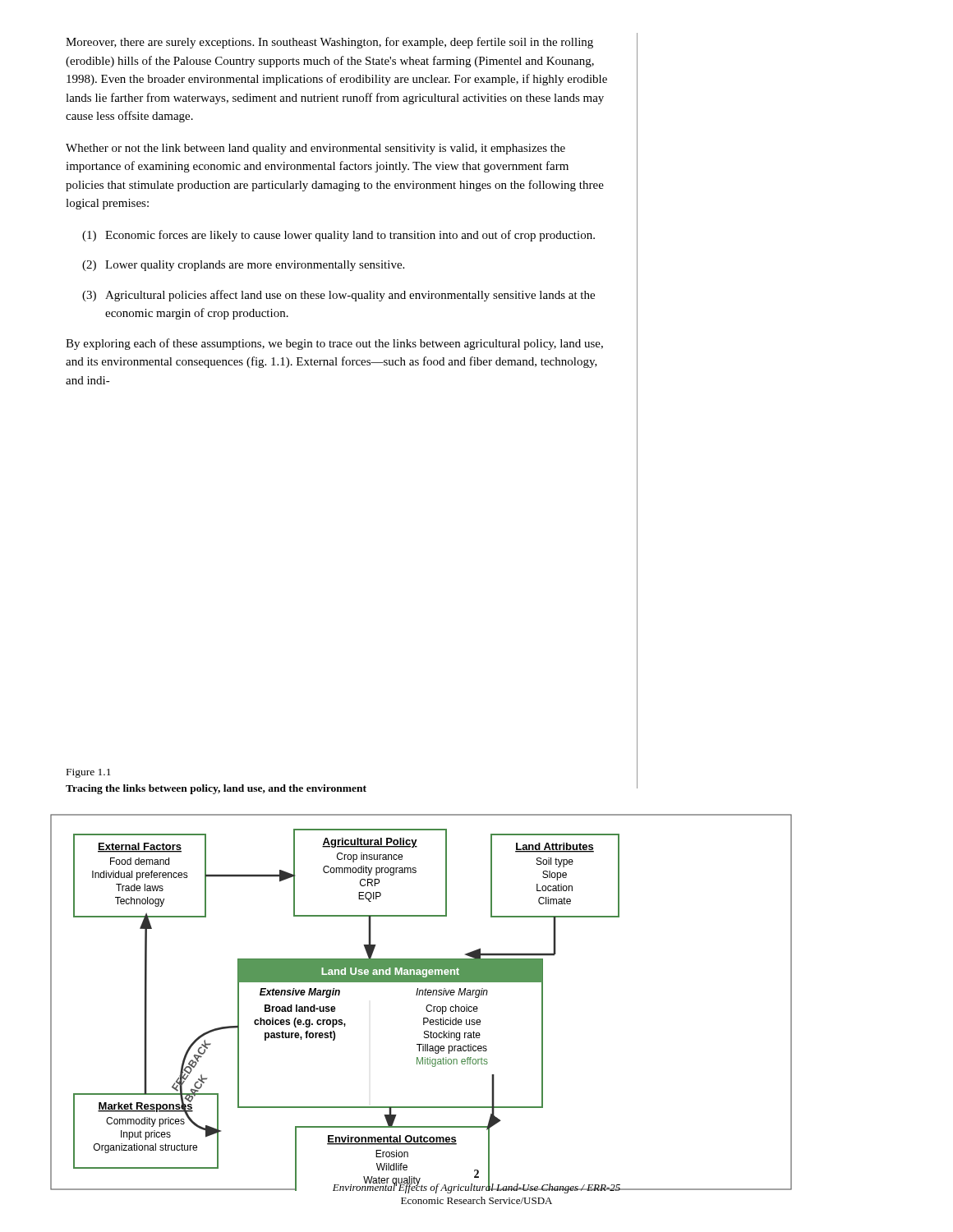
Task: Click on the list item containing "(1) Economic forces are likely to"
Action: (x=345, y=235)
